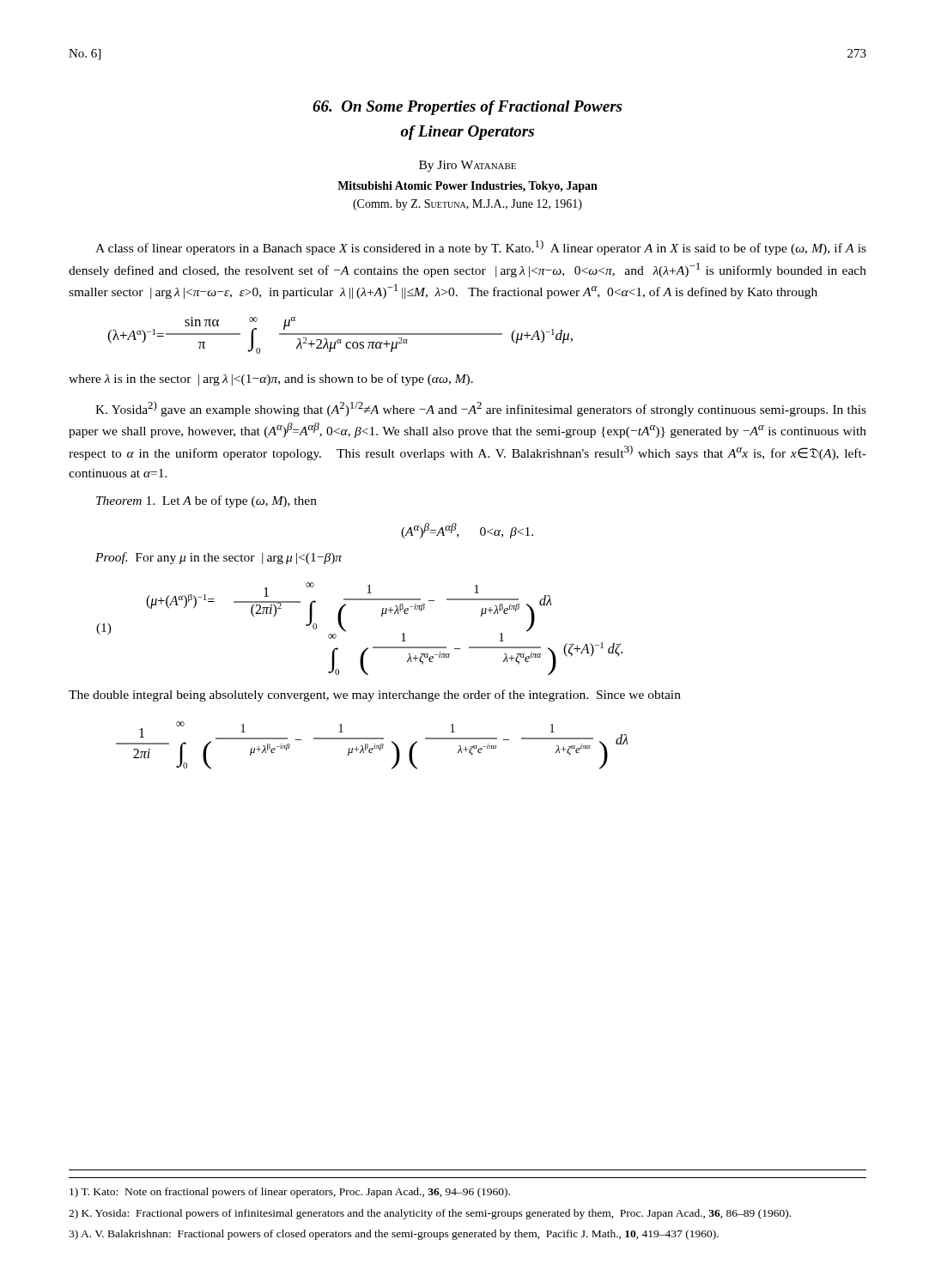Click on the footnote that says "1) T. Kato: Note on fractional powers of"
The image size is (935, 1288).
click(468, 1210)
